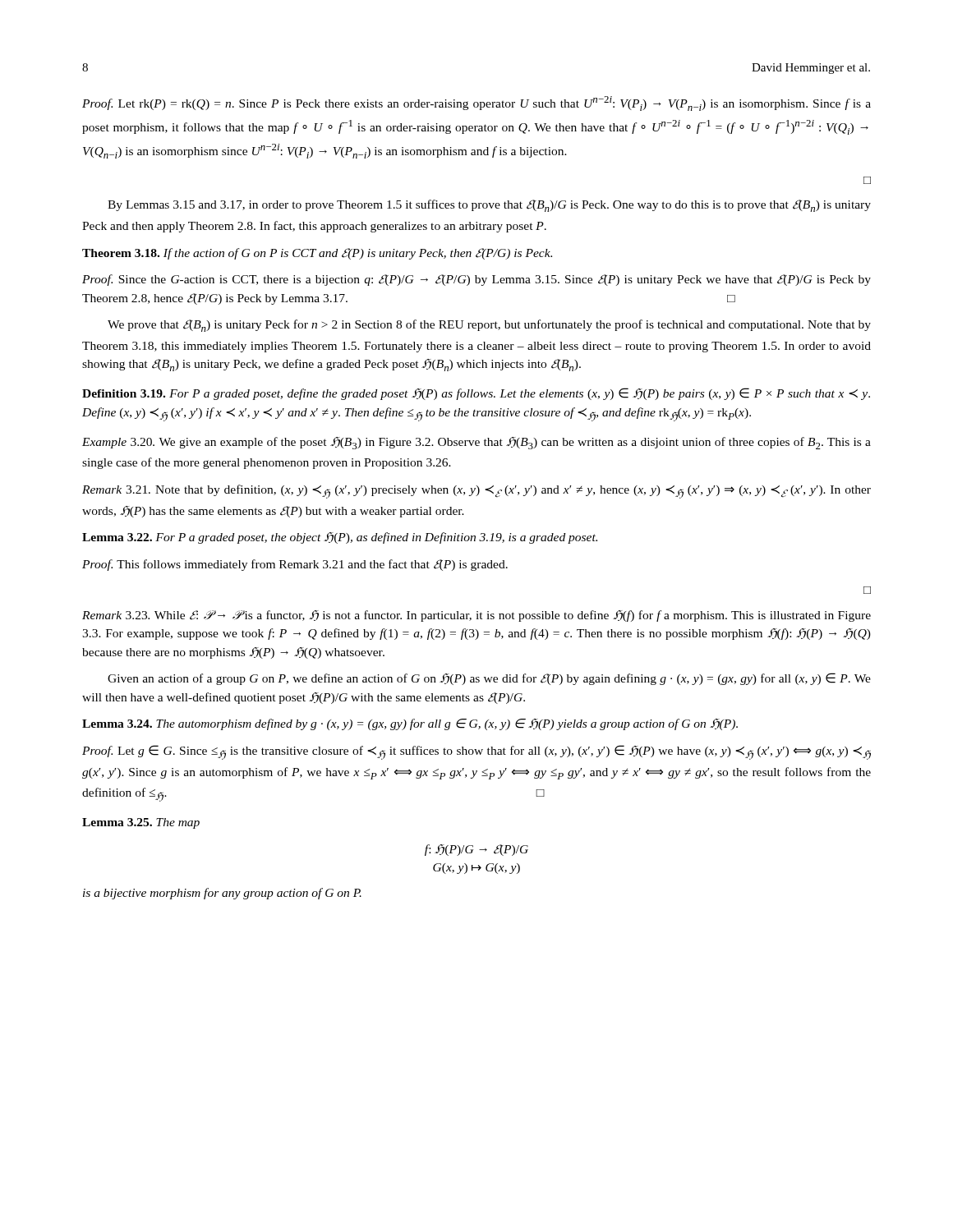Point to the text block starting "is a bijective morphism for any"
Image resolution: width=953 pixels, height=1232 pixels.
[x=222, y=894]
